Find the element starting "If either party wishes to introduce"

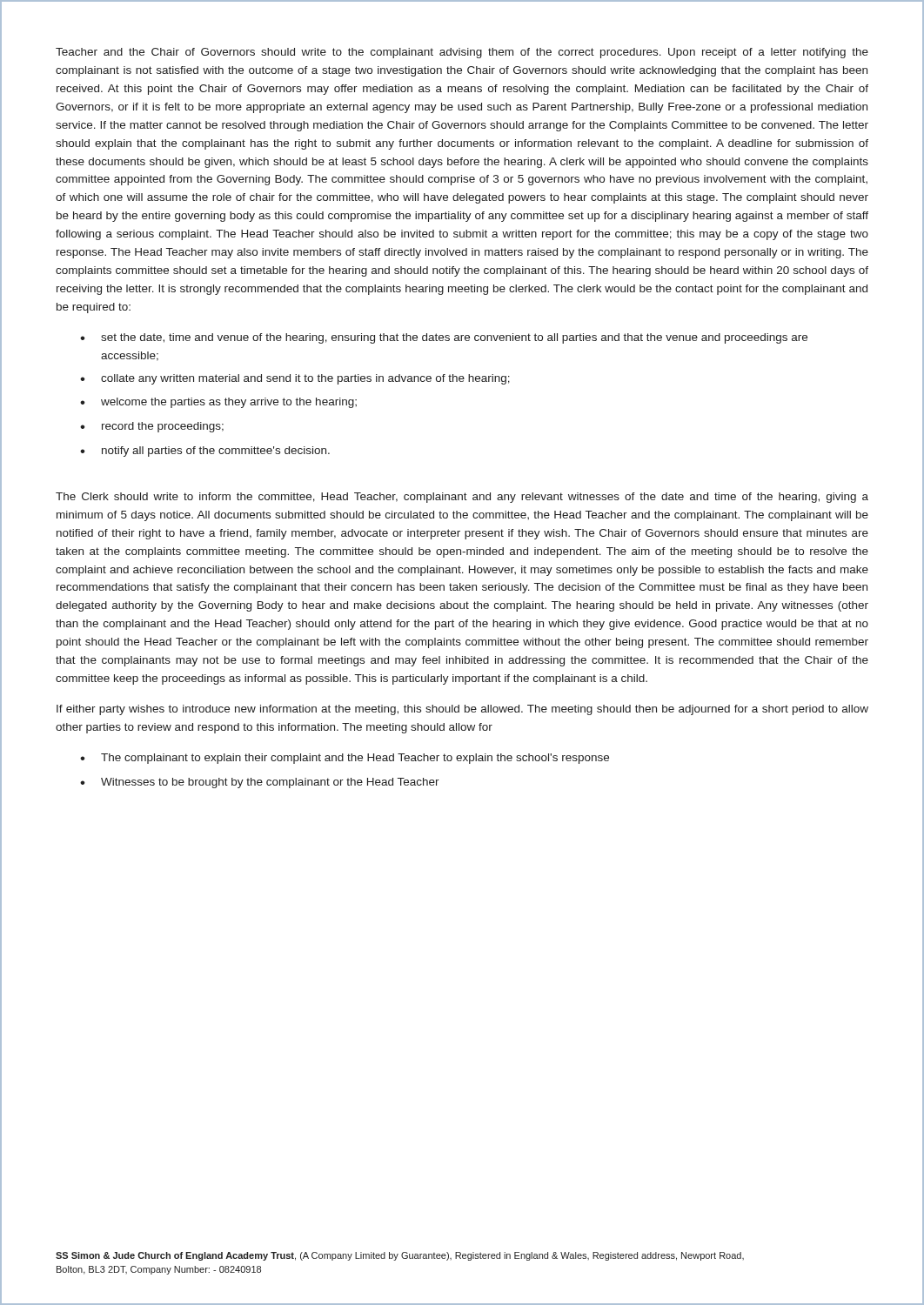click(x=462, y=718)
